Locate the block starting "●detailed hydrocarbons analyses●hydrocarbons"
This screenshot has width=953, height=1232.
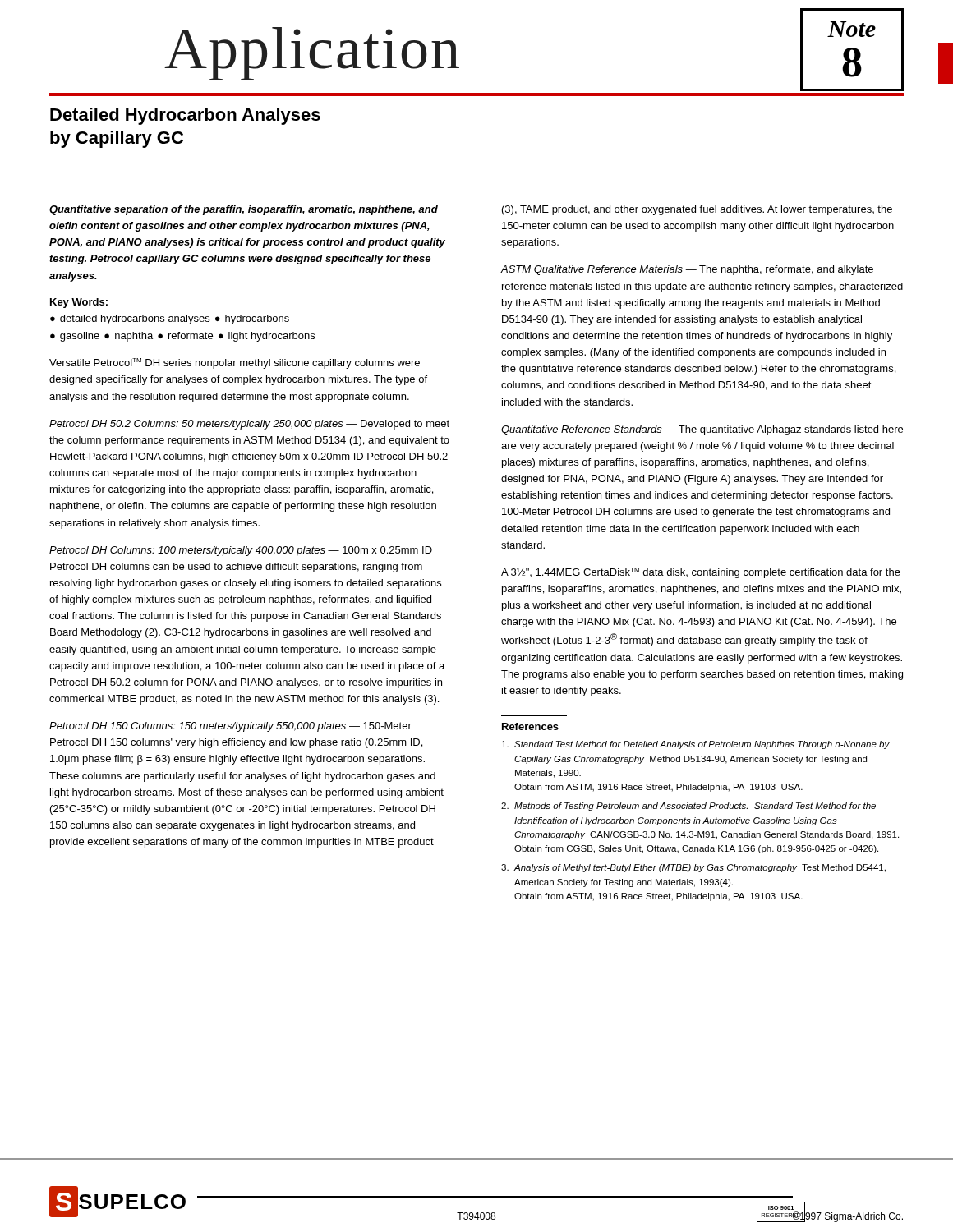point(169,319)
